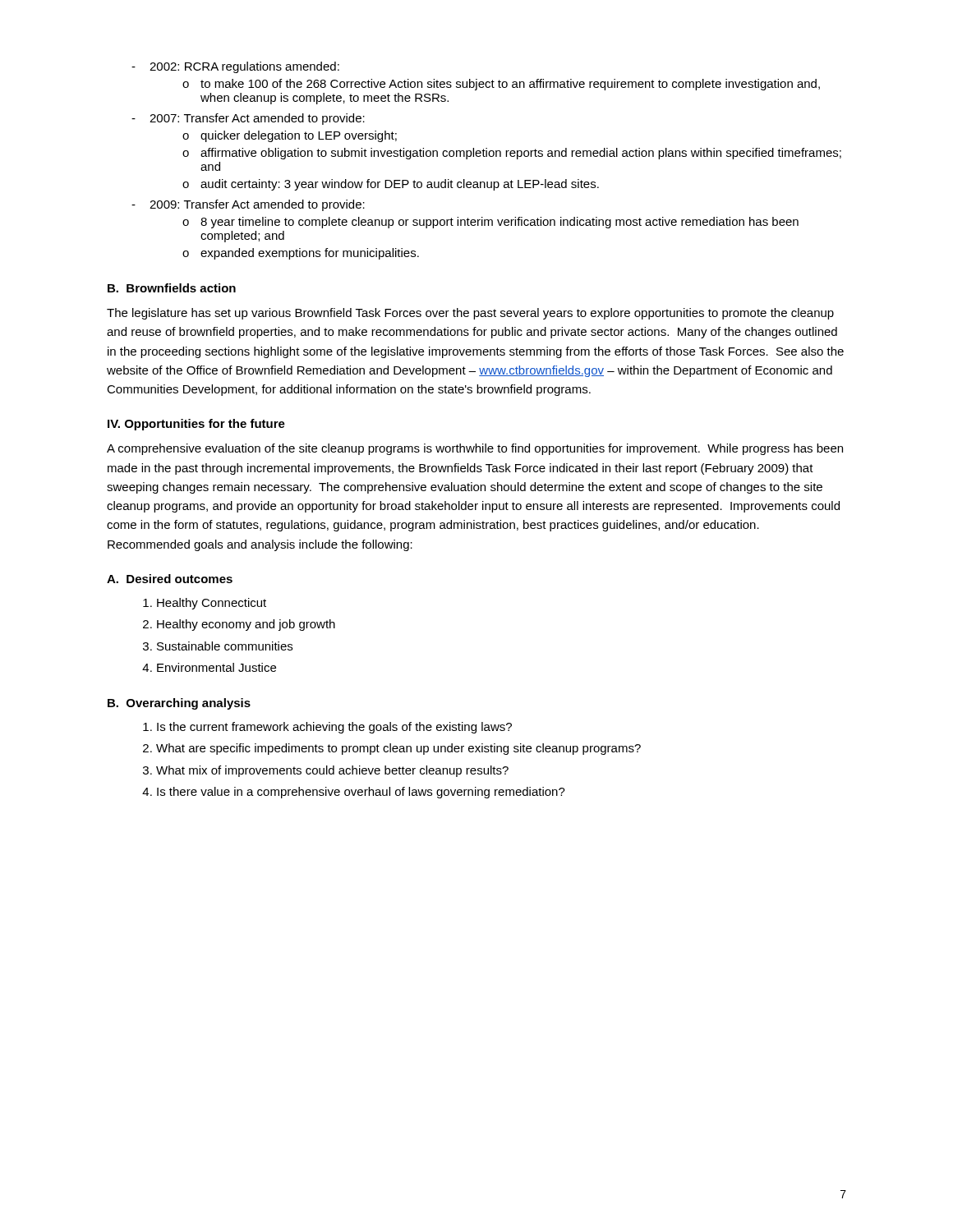This screenshot has width=953, height=1232.
Task: Select the region starting "Healthy Connecticut"
Action: 211,602
